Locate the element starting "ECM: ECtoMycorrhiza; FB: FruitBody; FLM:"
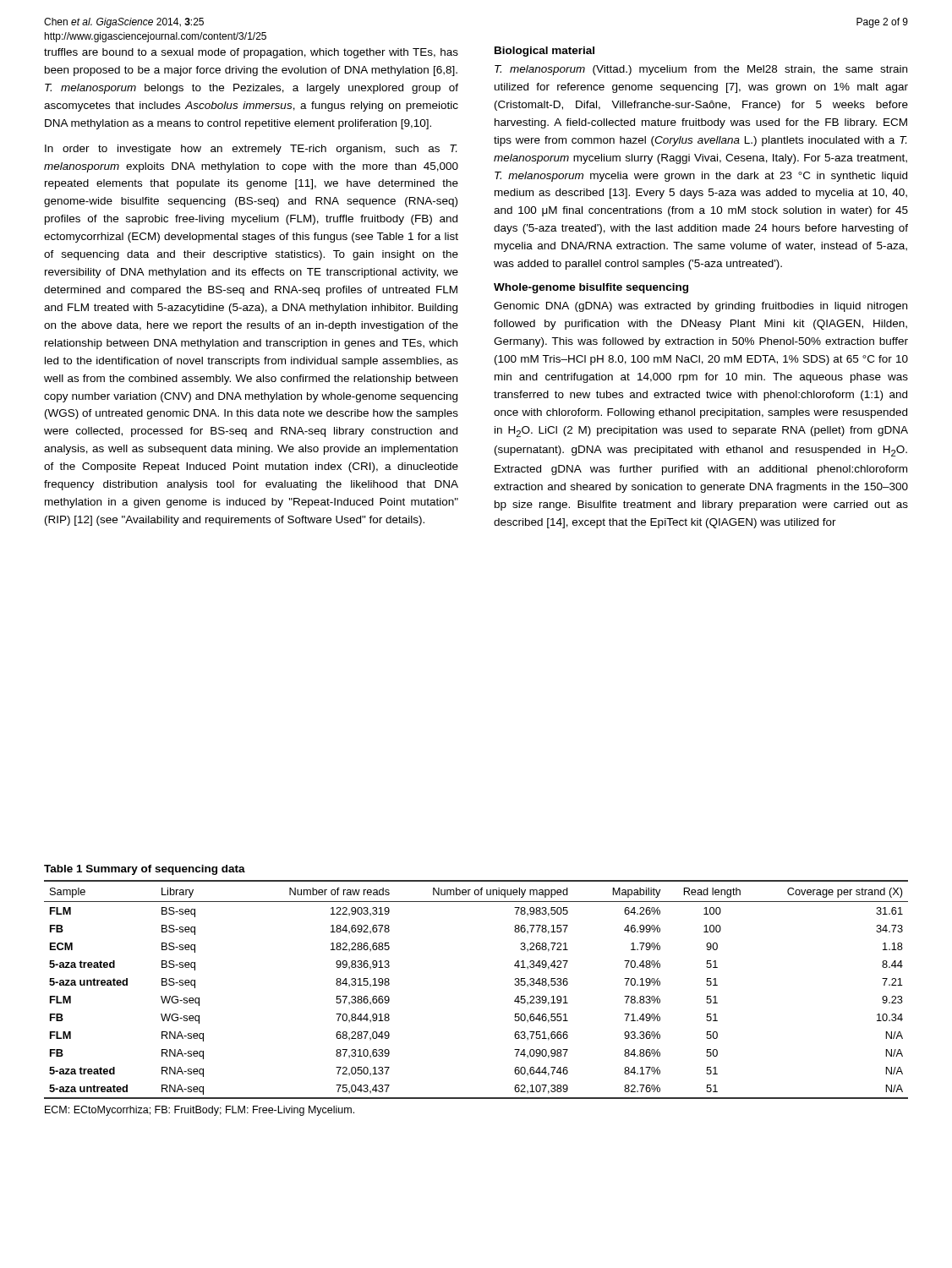 coord(200,1110)
